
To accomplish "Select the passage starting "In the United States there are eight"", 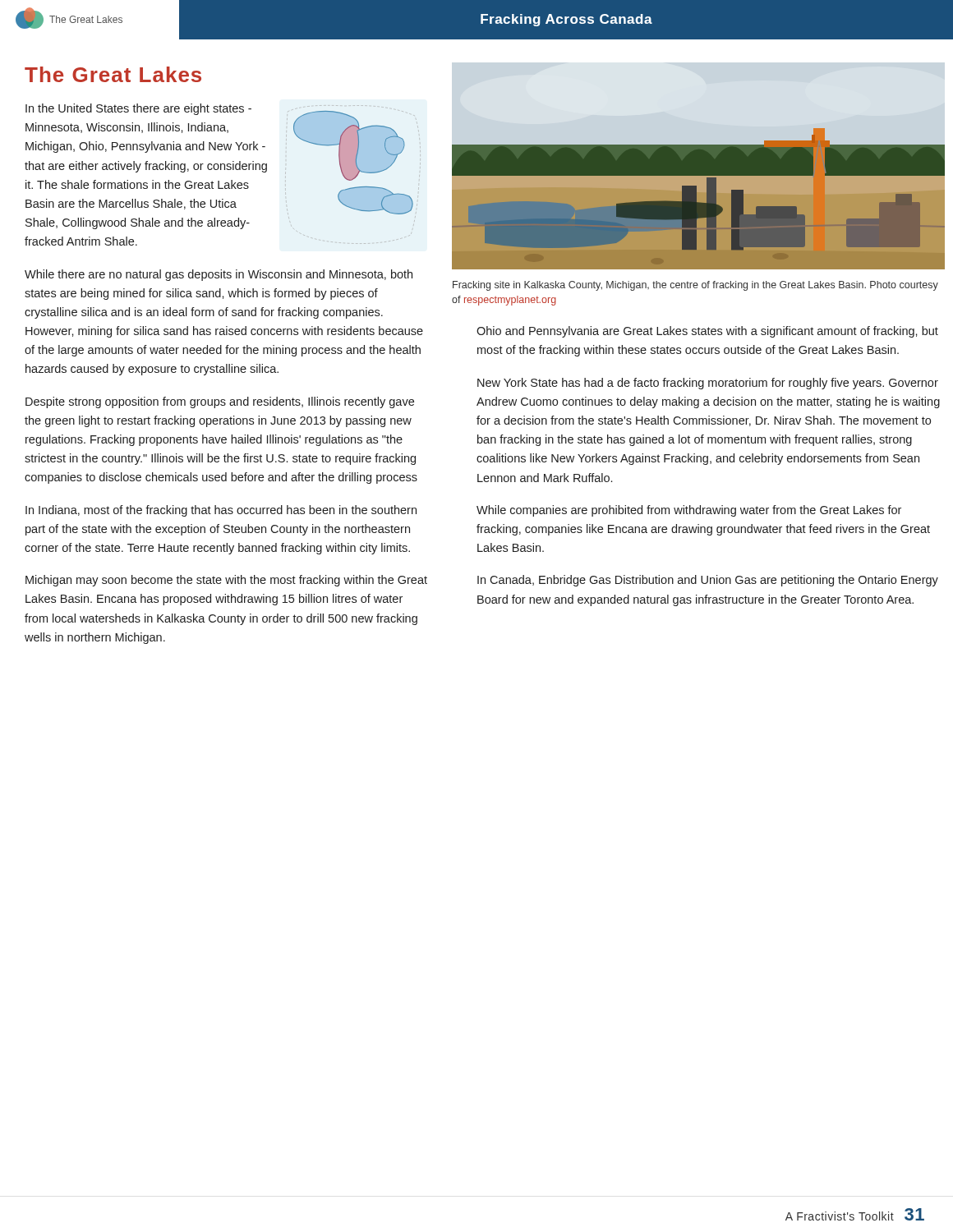I will [x=146, y=175].
